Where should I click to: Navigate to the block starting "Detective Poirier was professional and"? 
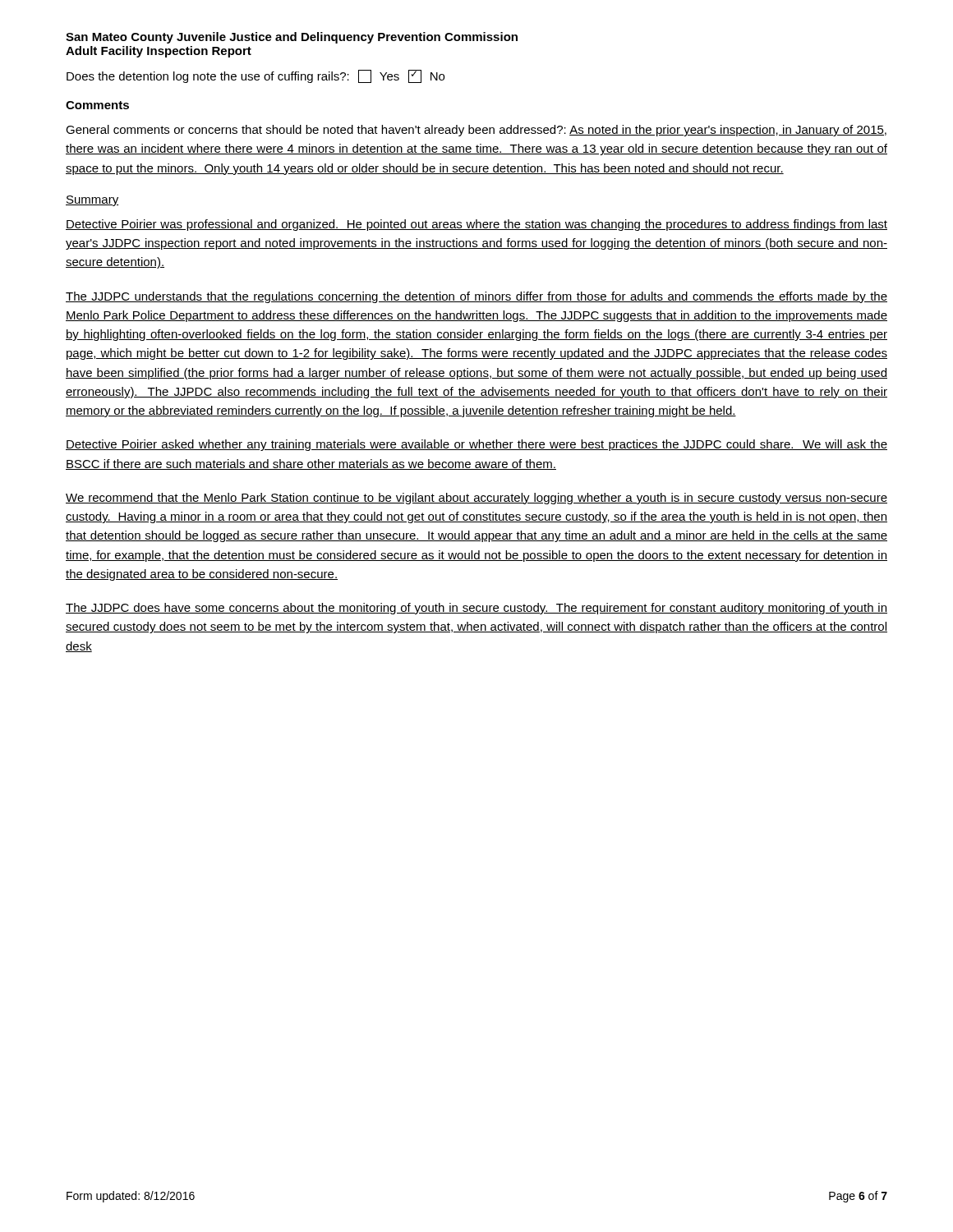click(x=476, y=243)
